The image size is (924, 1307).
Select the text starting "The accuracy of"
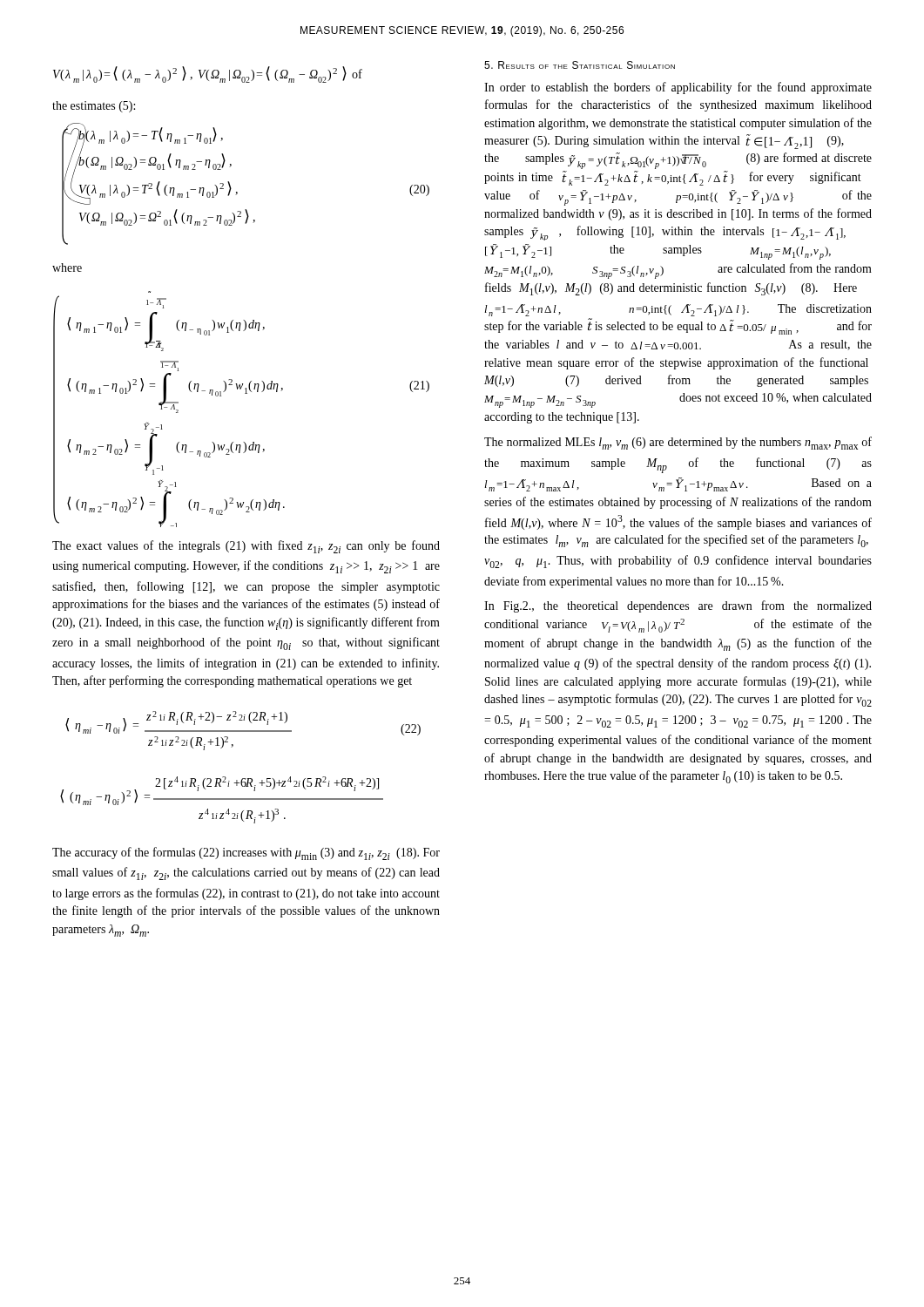pyautogui.click(x=246, y=892)
